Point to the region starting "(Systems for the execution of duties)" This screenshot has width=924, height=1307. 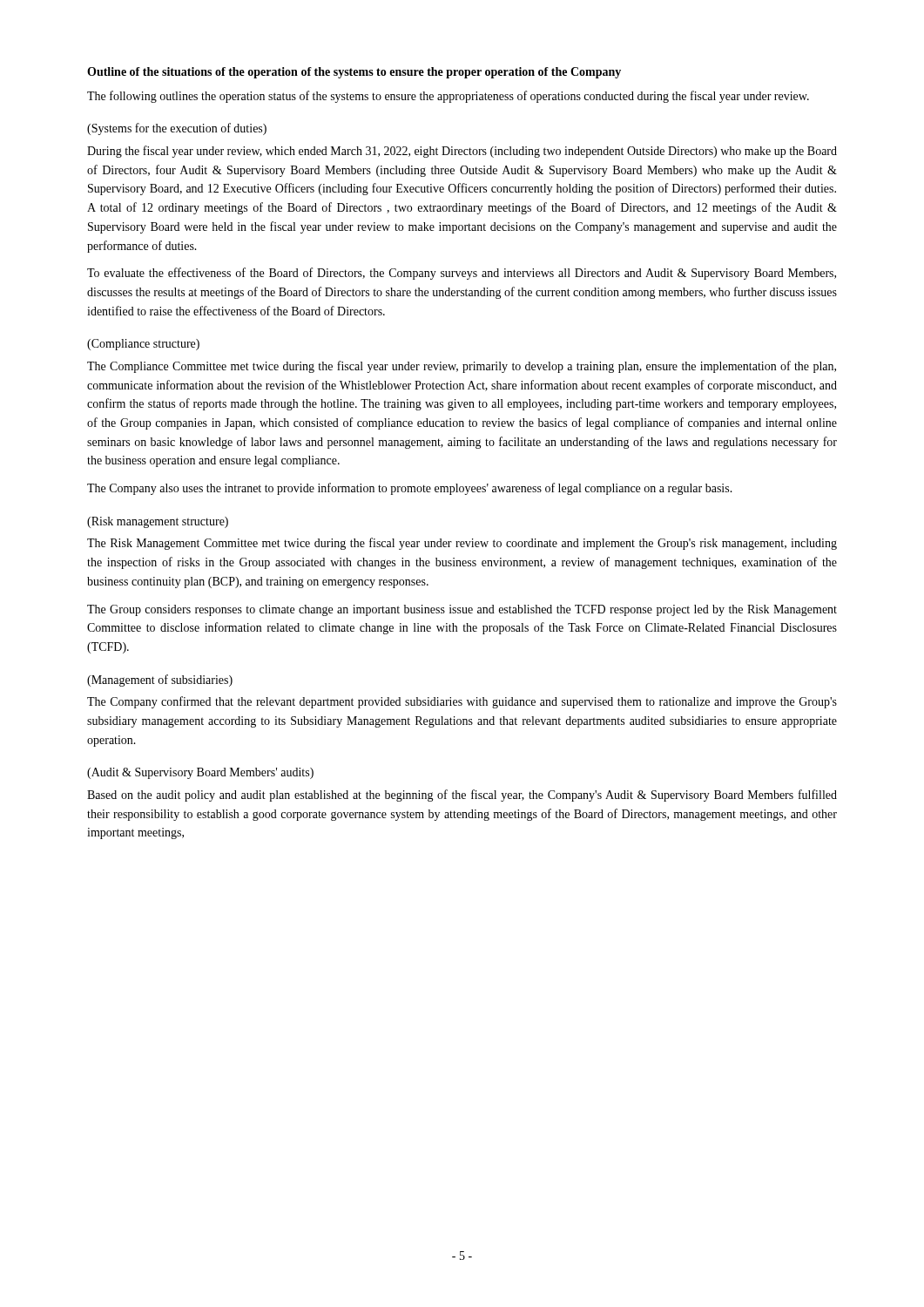point(177,129)
